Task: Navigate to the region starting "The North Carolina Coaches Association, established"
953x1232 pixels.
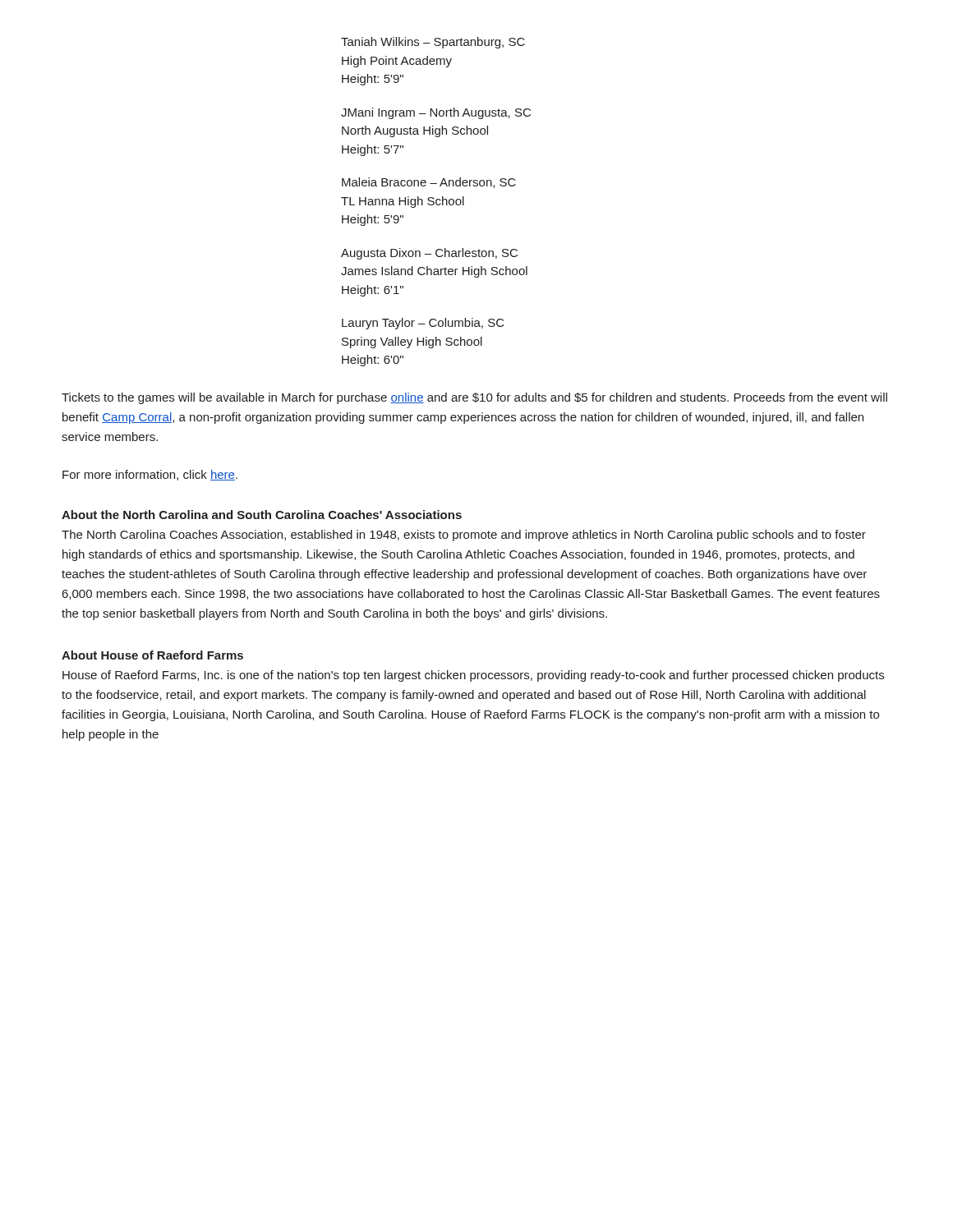Action: click(471, 573)
